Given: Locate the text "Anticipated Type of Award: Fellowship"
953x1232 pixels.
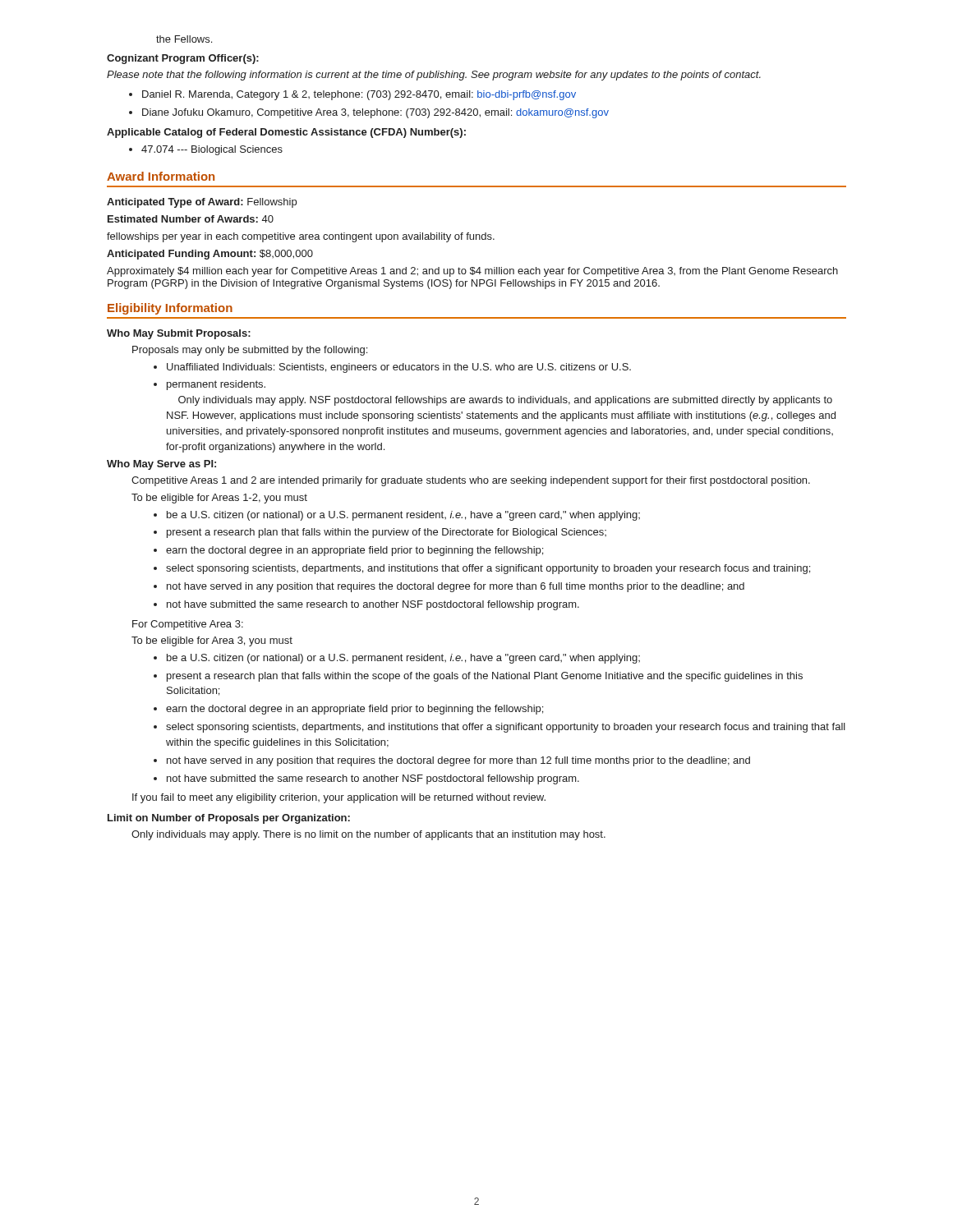Looking at the screenshot, I should pyautogui.click(x=202, y=201).
